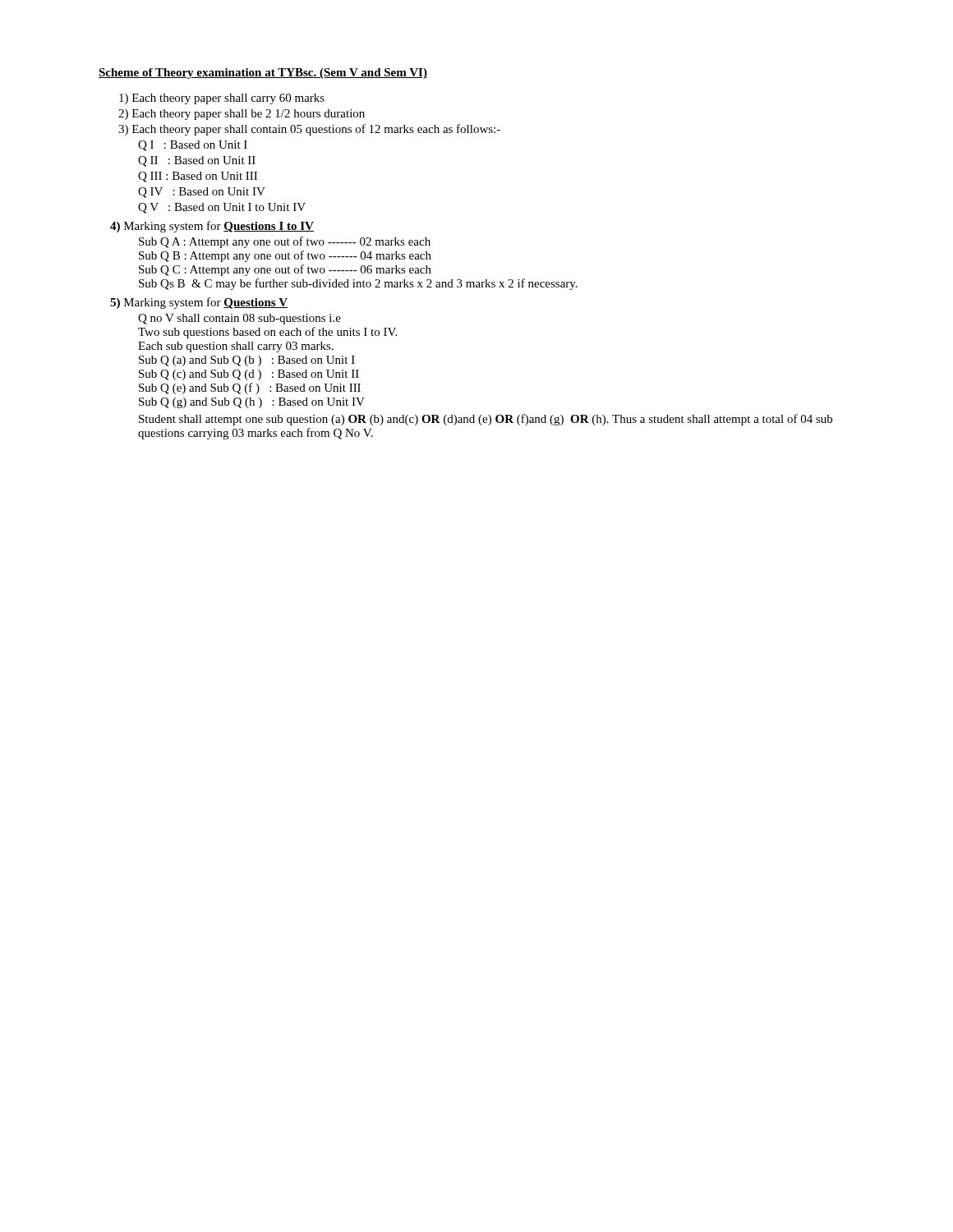This screenshot has width=953, height=1232.
Task: Point to the text starting "Each sub question shall carry 03 marks."
Action: [x=236, y=346]
